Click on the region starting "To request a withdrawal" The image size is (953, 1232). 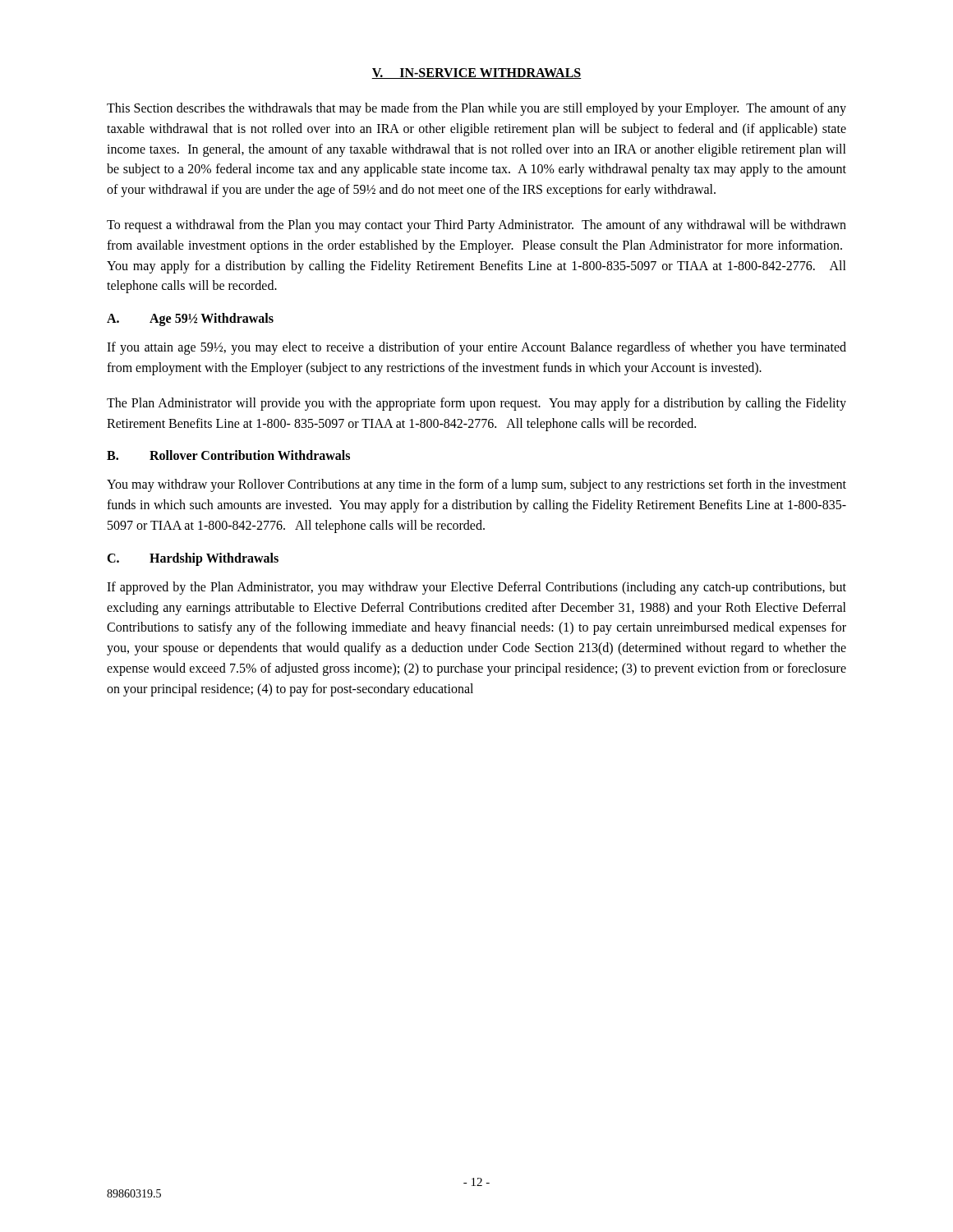point(476,255)
